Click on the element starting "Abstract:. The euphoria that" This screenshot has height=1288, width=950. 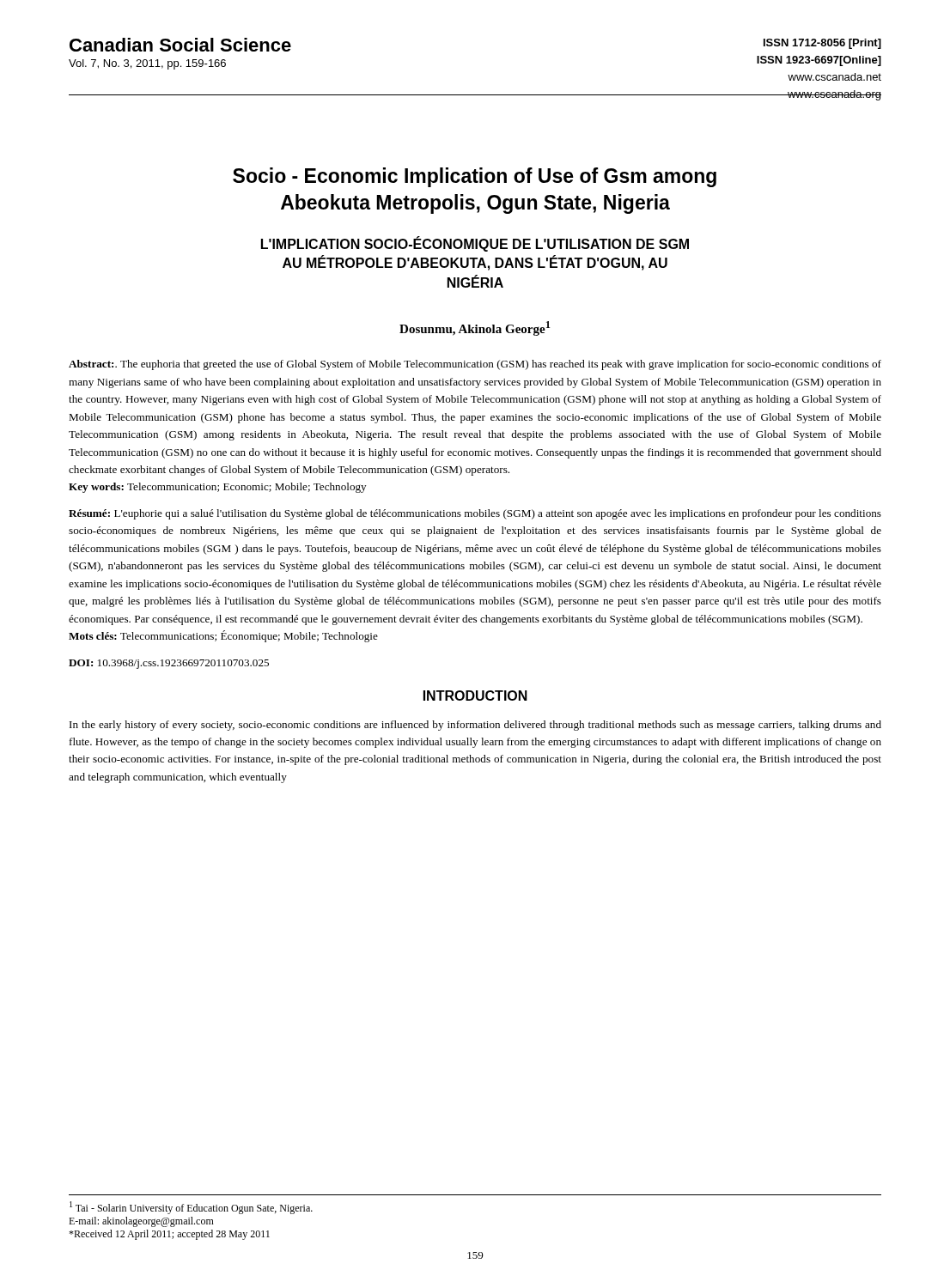[475, 426]
